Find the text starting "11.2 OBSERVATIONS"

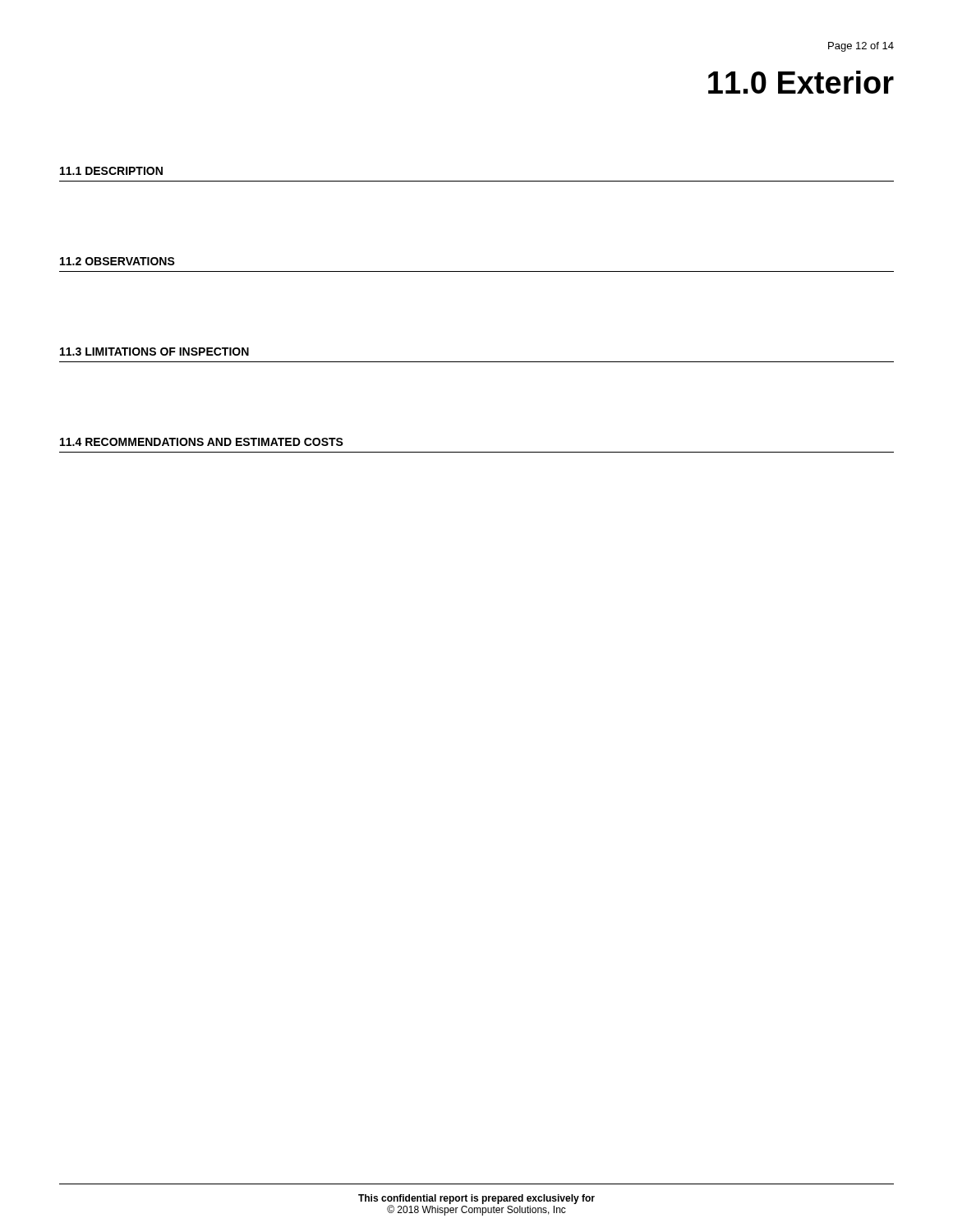(x=117, y=261)
